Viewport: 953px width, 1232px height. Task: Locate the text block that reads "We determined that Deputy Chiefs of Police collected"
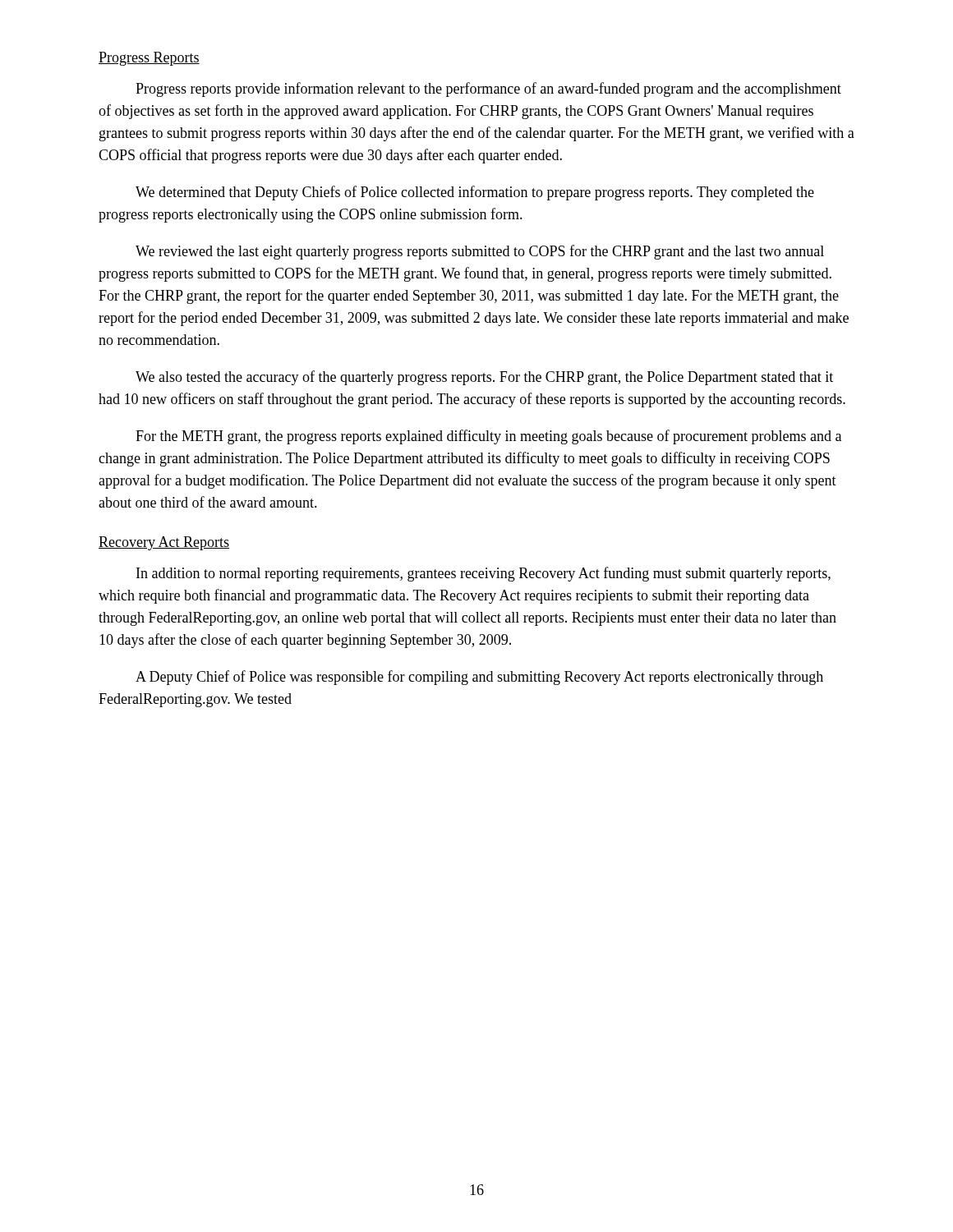point(456,203)
